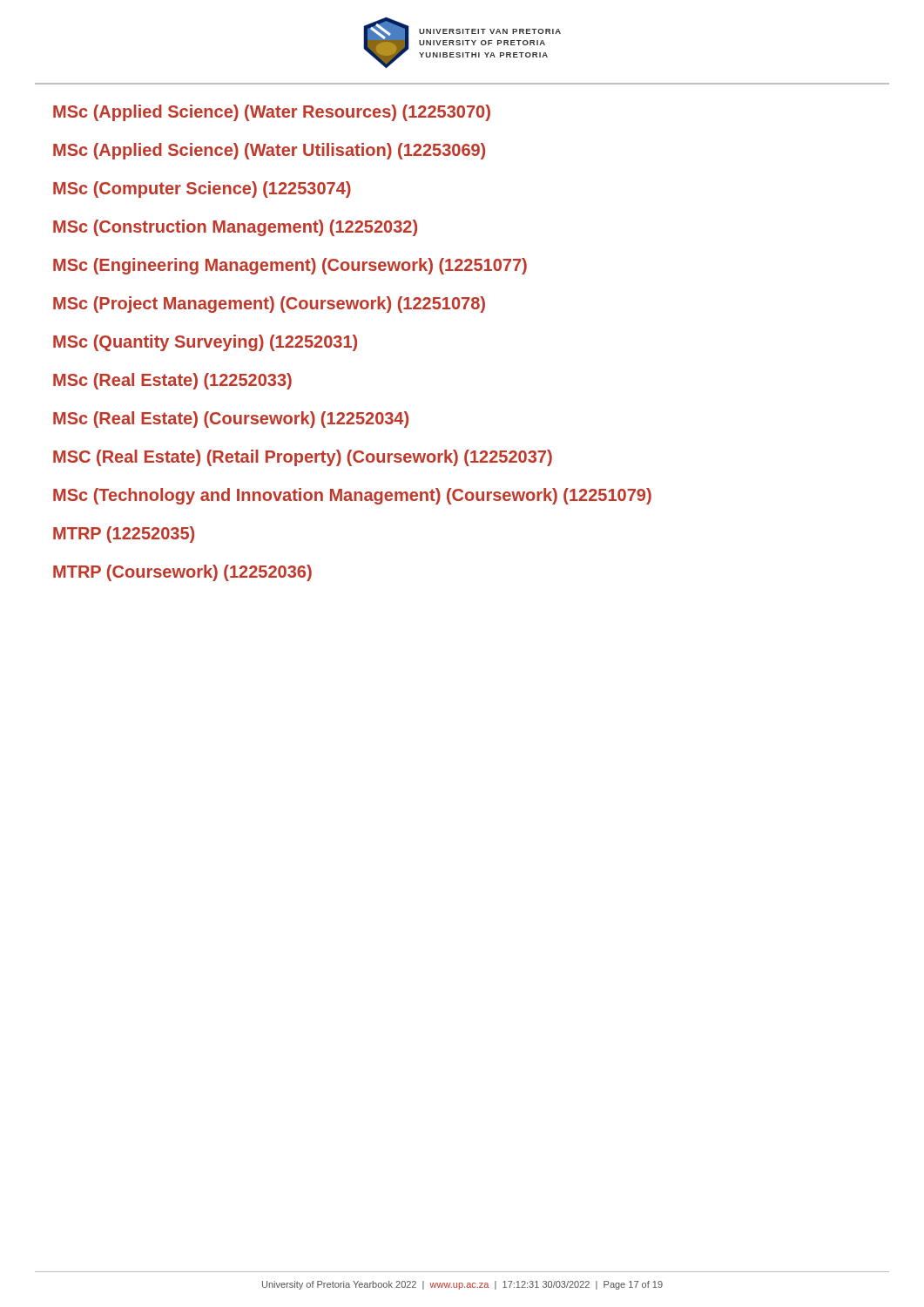The width and height of the screenshot is (924, 1307).
Task: Click where it says "MSc (Computer Science) (12253074)"
Action: coord(202,188)
